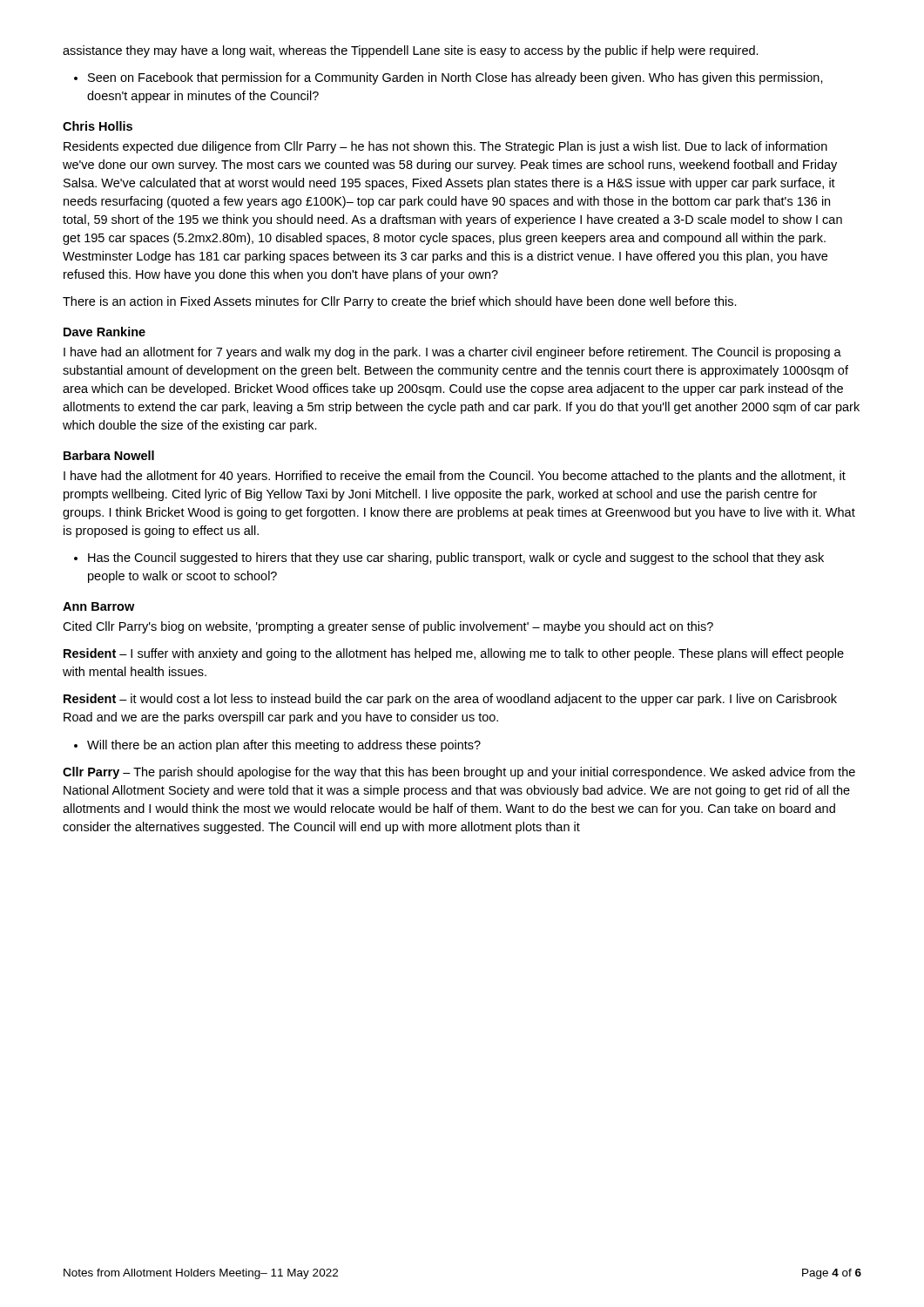Find the region starting "Chris Hollis"
This screenshot has width=924, height=1307.
98,126
